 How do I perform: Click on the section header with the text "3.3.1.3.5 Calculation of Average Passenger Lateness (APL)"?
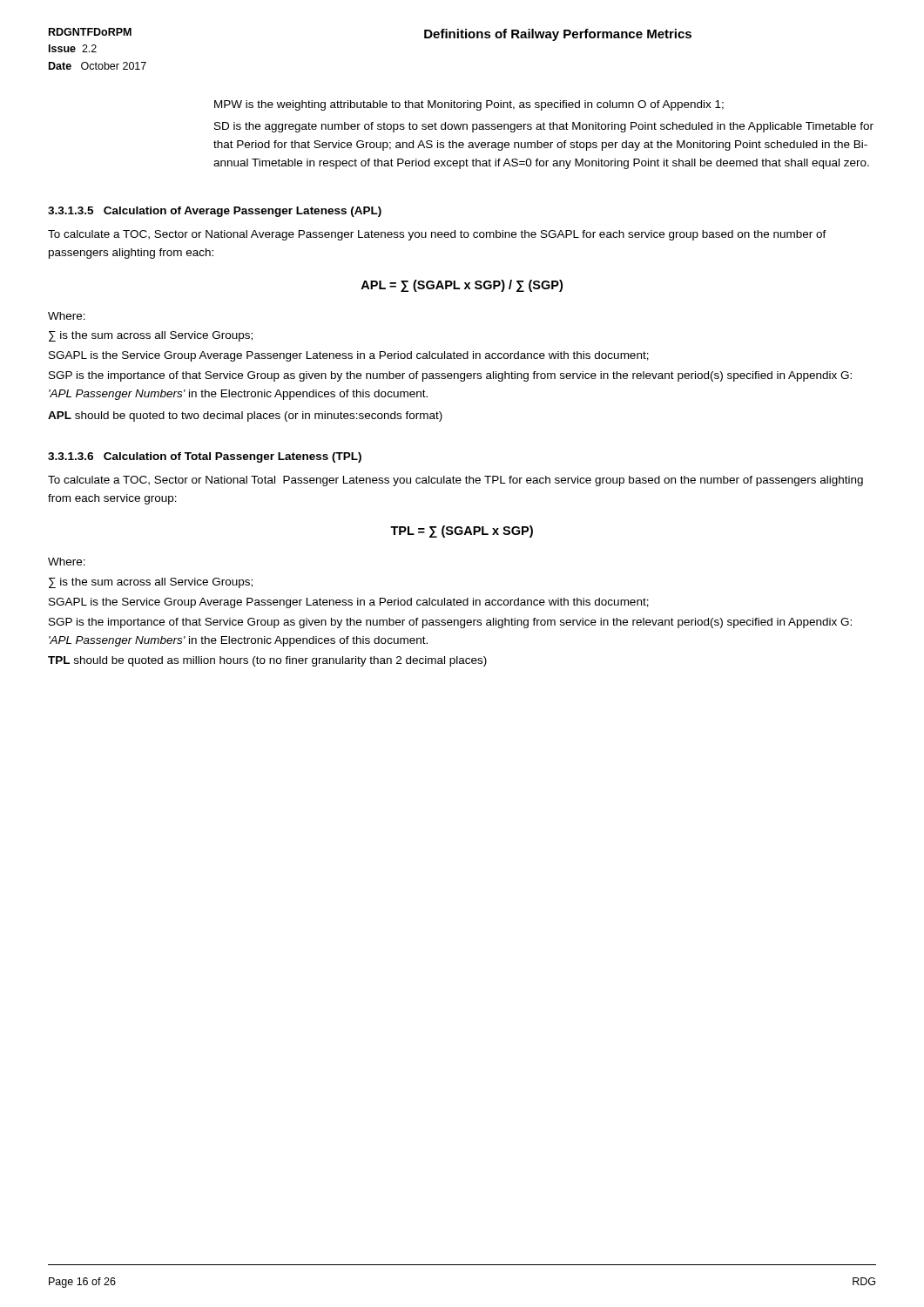[215, 210]
